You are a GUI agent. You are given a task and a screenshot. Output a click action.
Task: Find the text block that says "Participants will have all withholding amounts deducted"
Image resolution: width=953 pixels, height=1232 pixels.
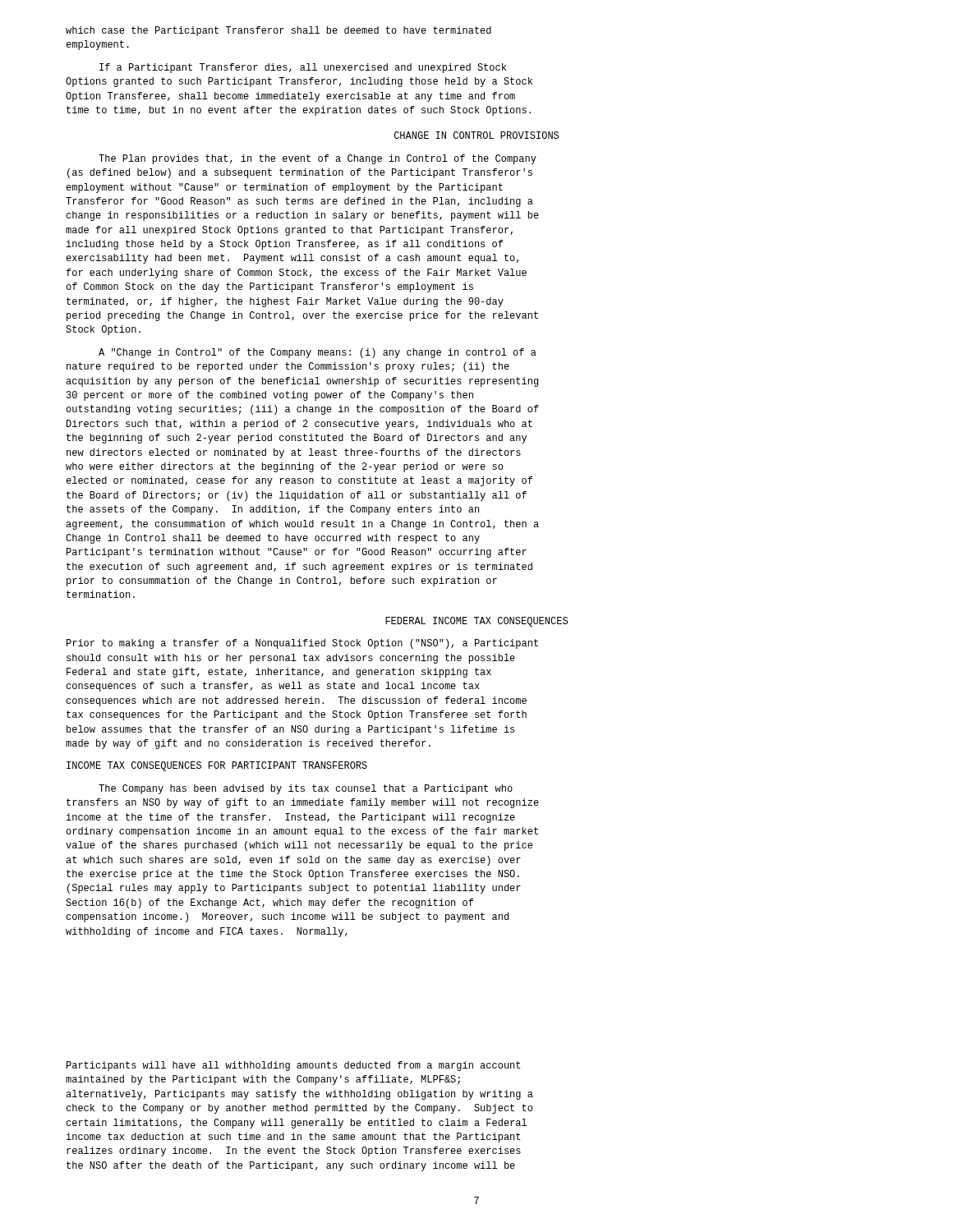[299, 1116]
